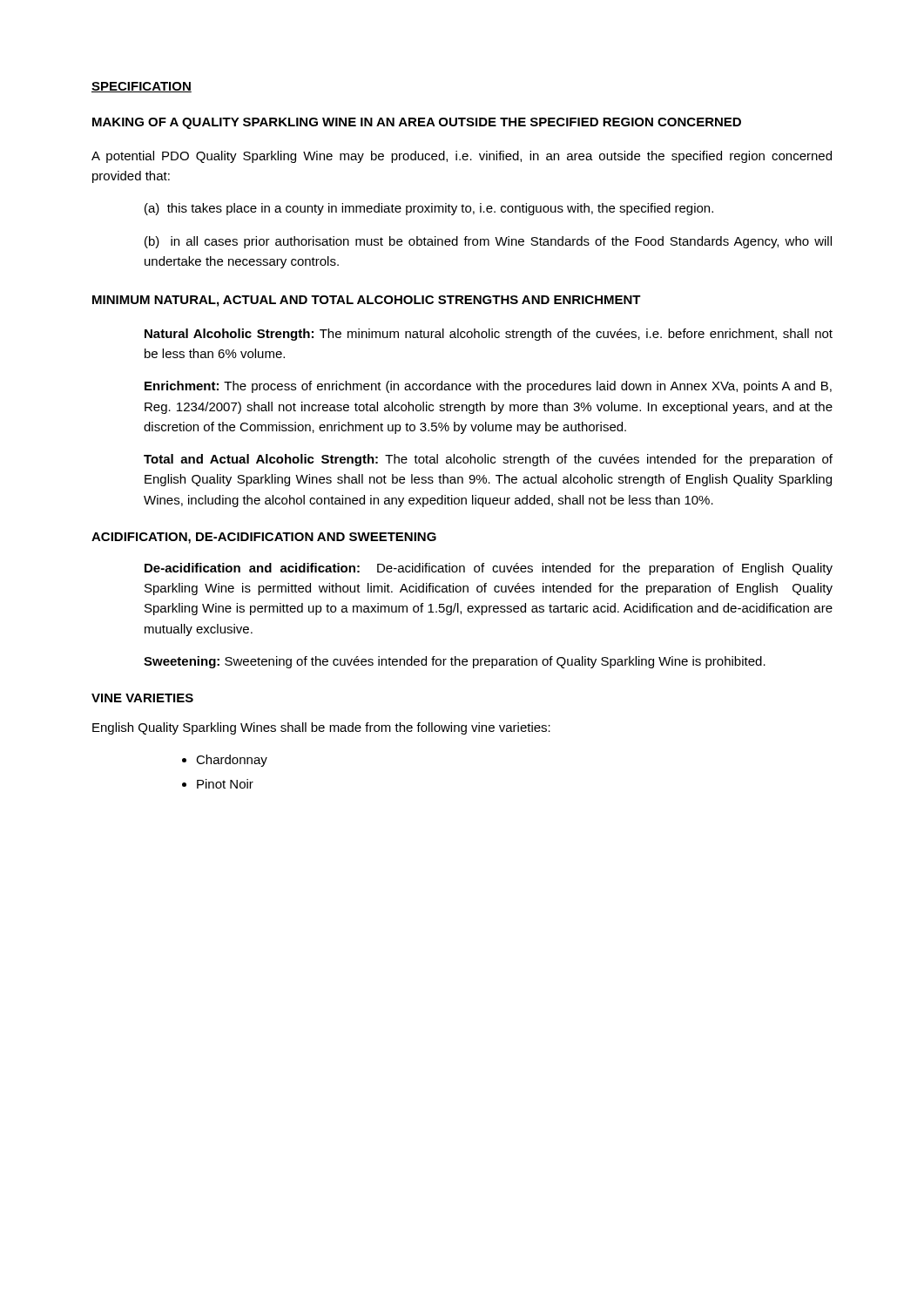Point to "VINE VARIETIES"

click(x=143, y=697)
